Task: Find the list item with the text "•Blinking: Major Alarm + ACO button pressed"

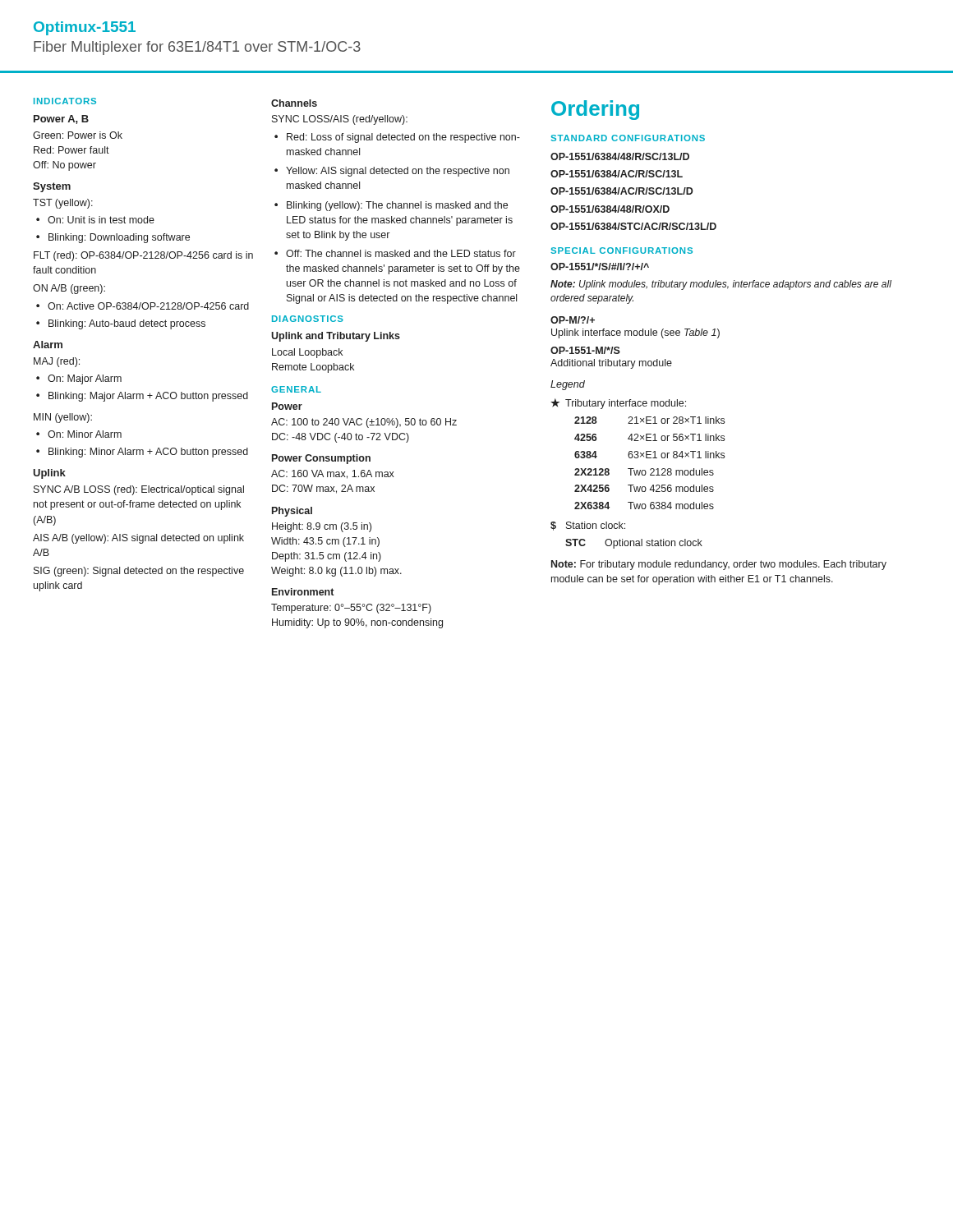Action: coord(142,396)
